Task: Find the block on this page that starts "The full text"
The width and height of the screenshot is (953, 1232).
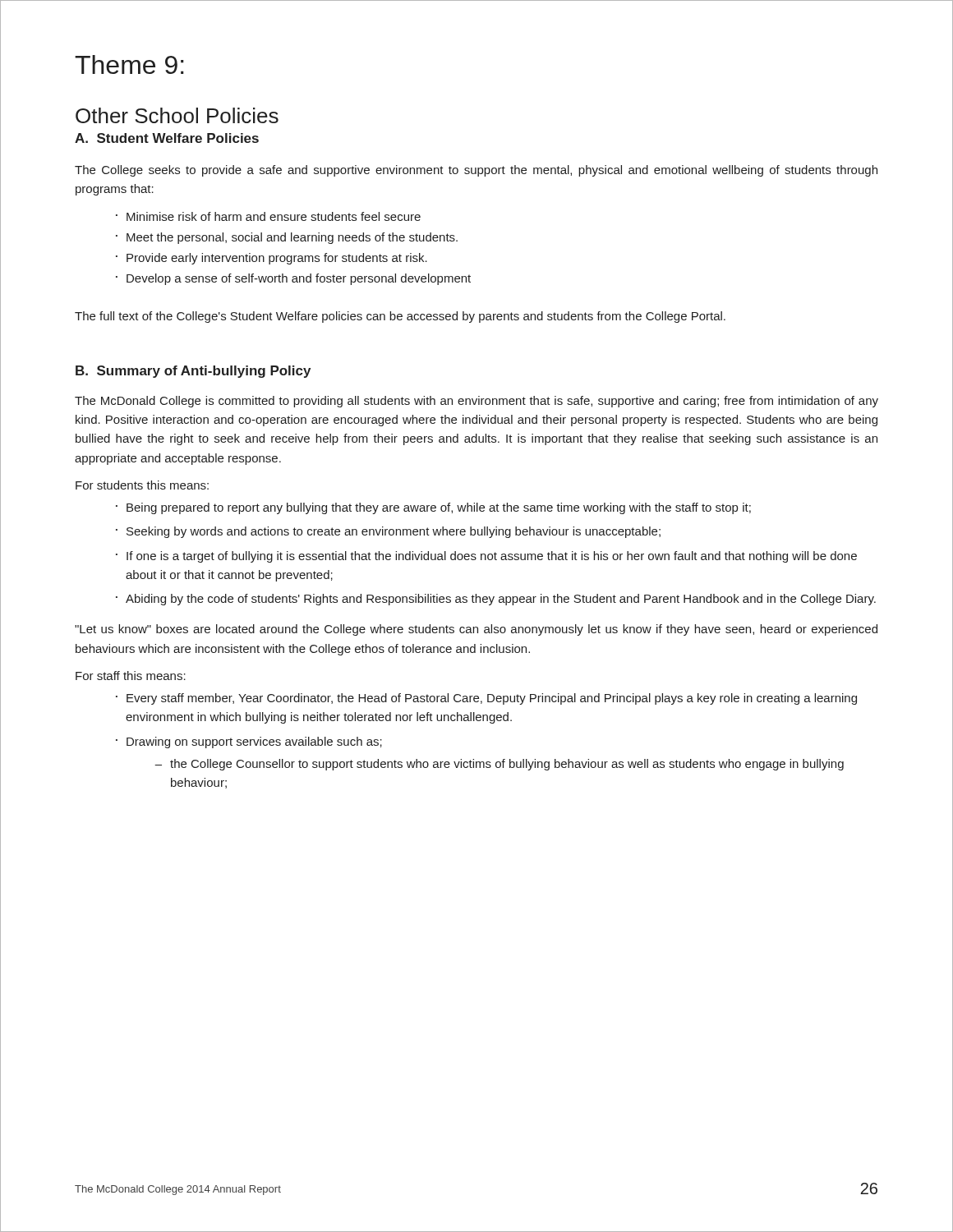Action: [x=476, y=315]
